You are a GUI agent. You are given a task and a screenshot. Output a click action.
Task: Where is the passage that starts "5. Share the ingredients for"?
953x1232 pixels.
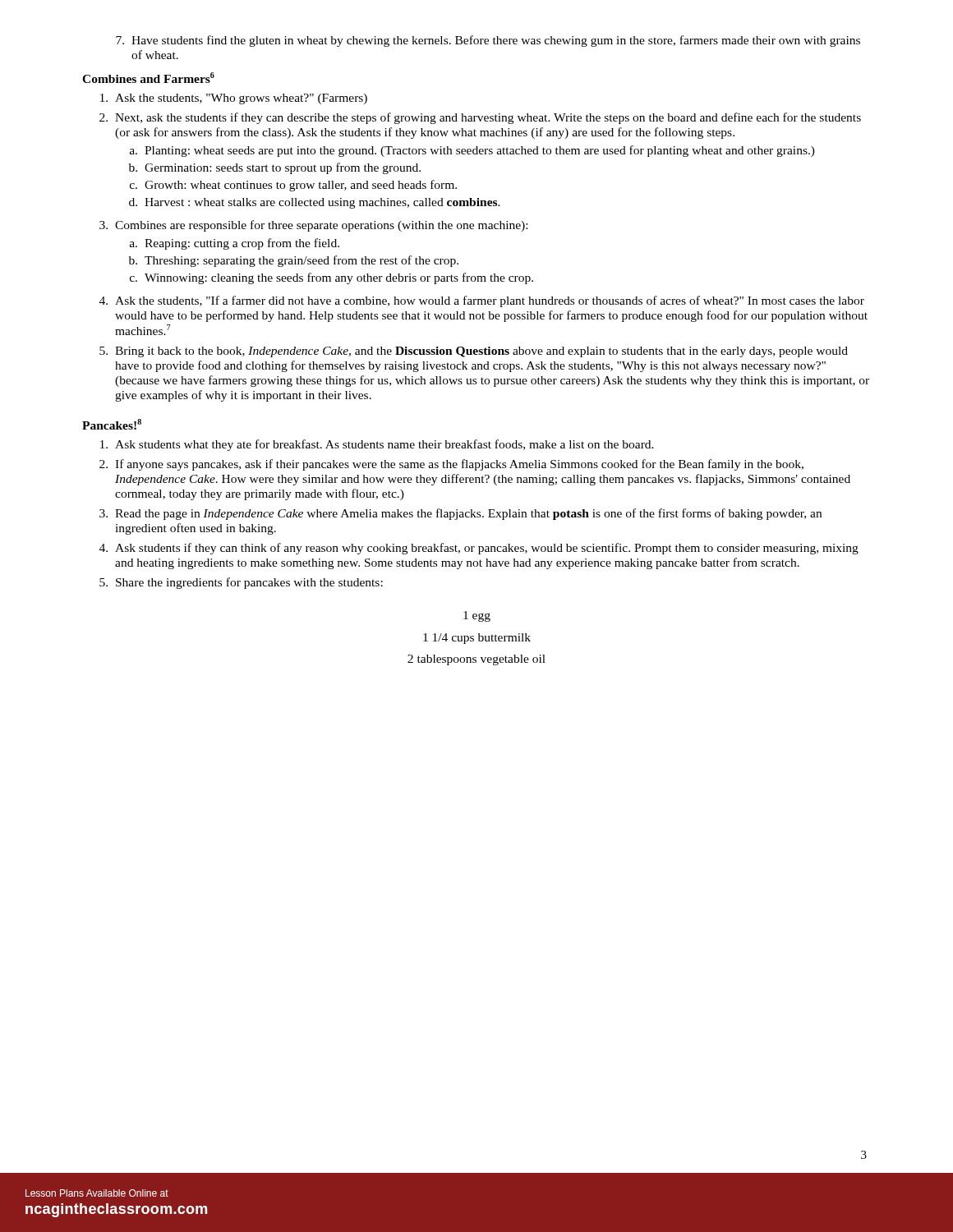pos(241,583)
